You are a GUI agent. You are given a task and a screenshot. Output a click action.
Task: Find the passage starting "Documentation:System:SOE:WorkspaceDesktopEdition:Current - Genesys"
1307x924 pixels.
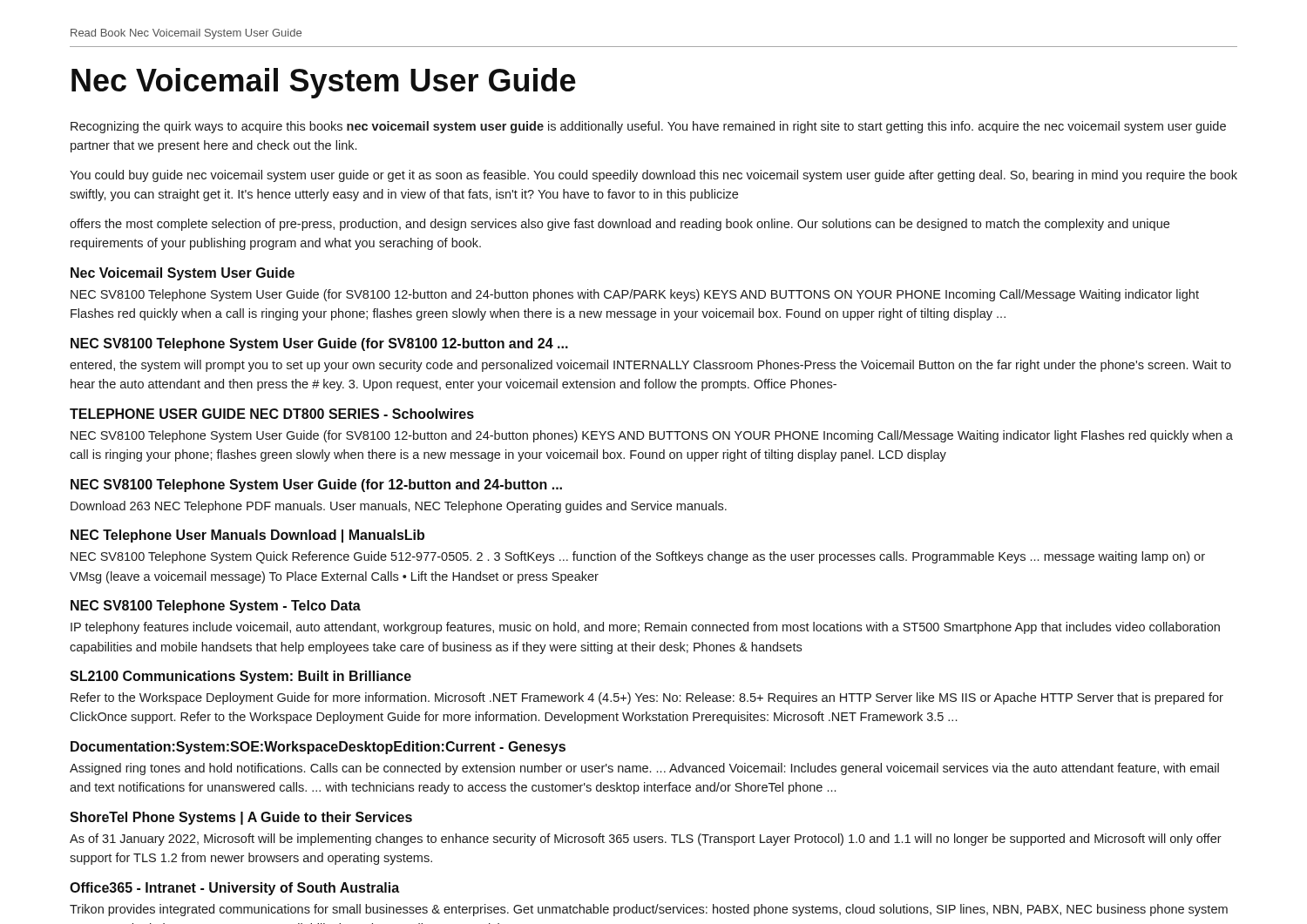point(318,747)
